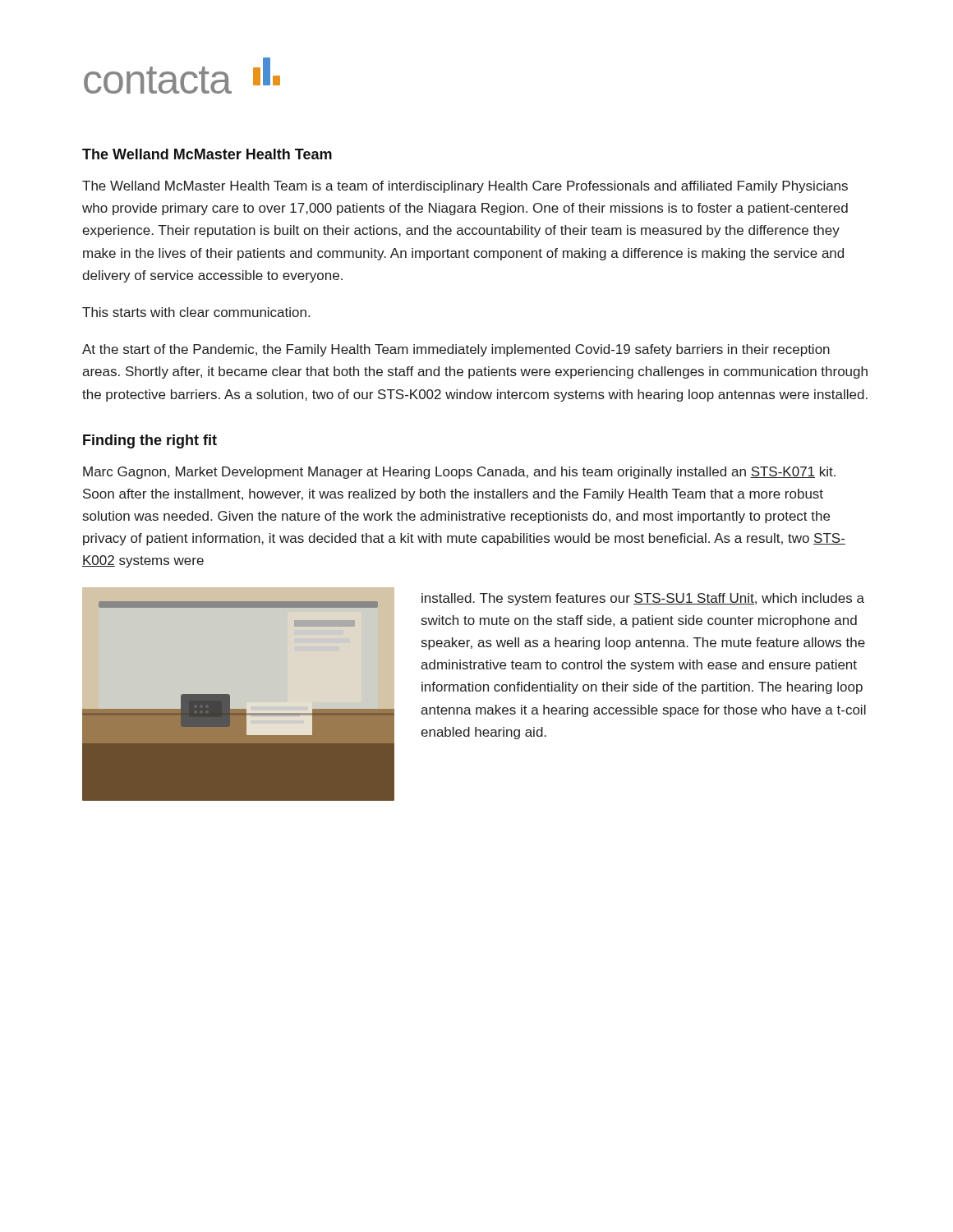
Task: Locate the block starting "At the start of the Pandemic, the Family"
Action: click(x=475, y=372)
